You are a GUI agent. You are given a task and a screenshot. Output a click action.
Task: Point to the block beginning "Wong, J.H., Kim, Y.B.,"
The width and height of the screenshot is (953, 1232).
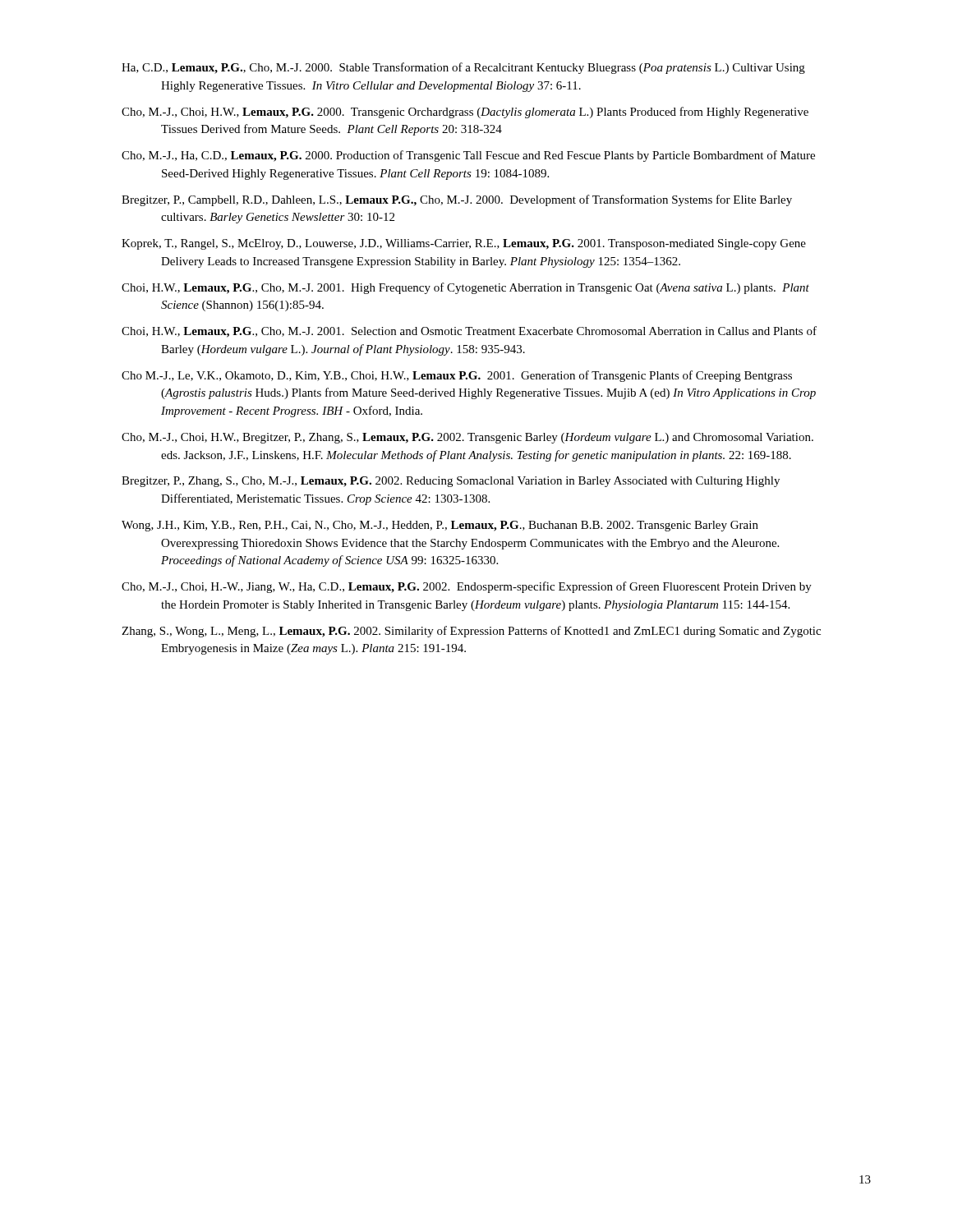coord(451,543)
